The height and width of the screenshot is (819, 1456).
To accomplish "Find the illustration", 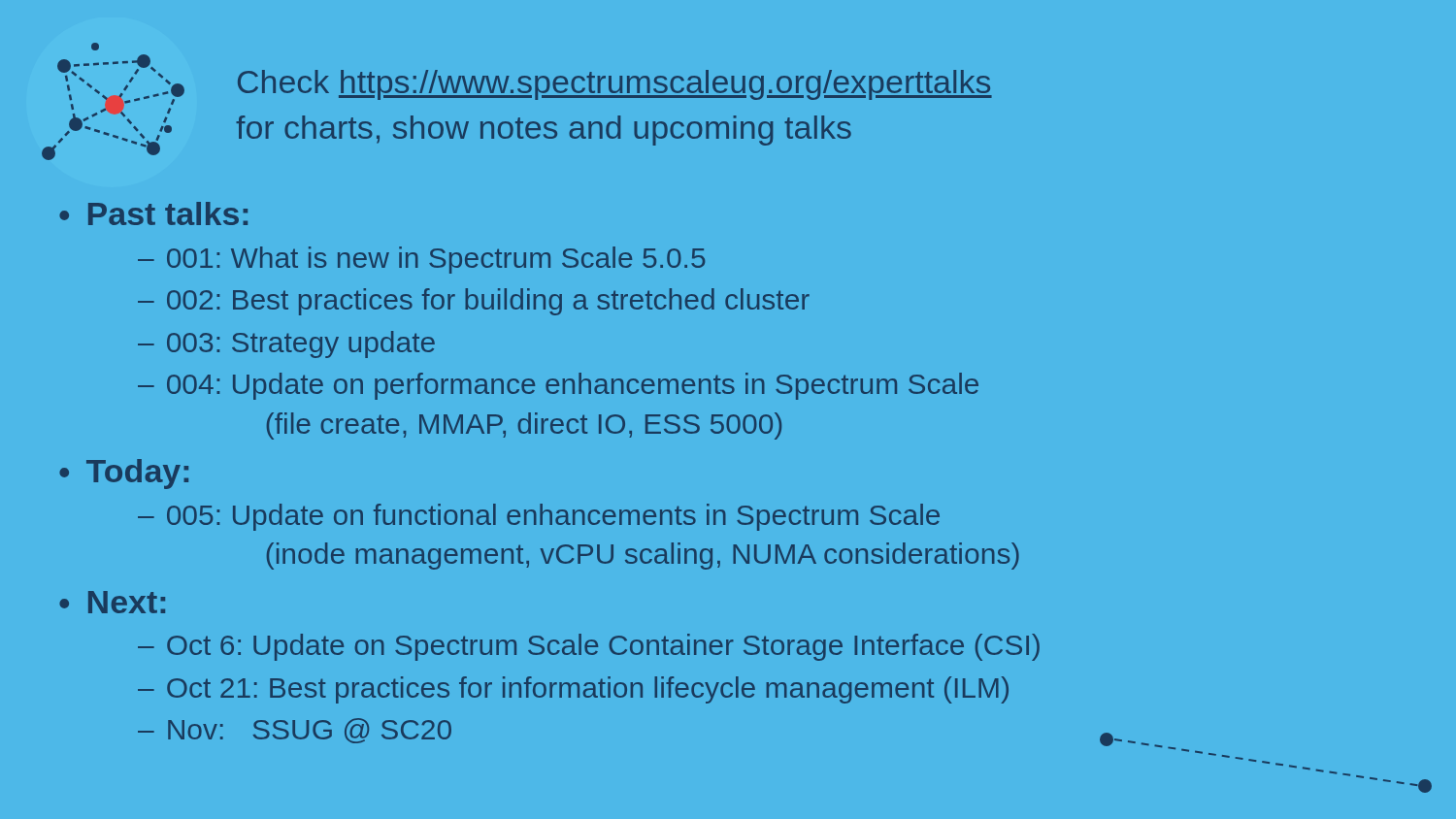I will [1233, 761].
